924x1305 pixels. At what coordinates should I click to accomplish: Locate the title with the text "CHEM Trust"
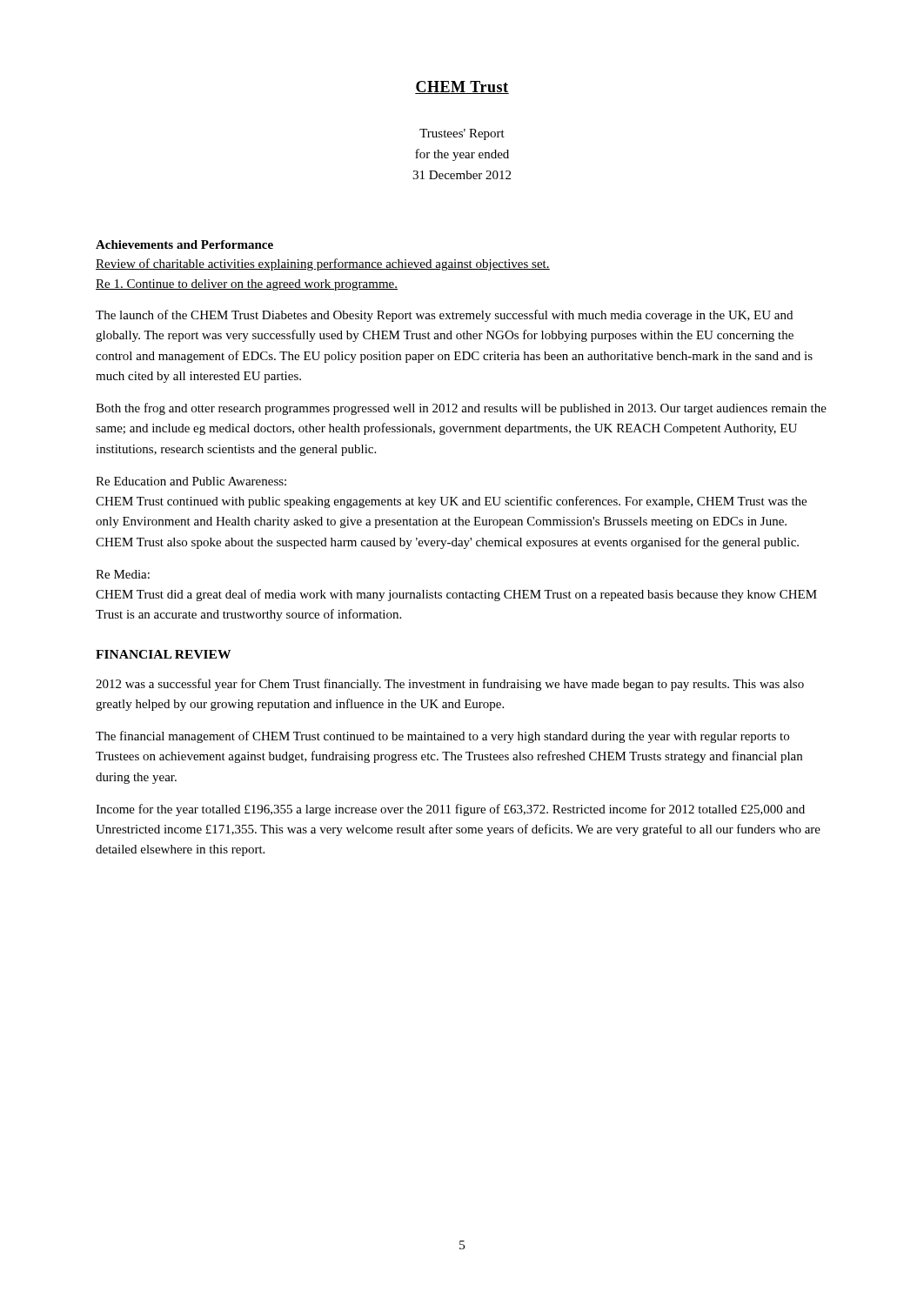coord(462,87)
